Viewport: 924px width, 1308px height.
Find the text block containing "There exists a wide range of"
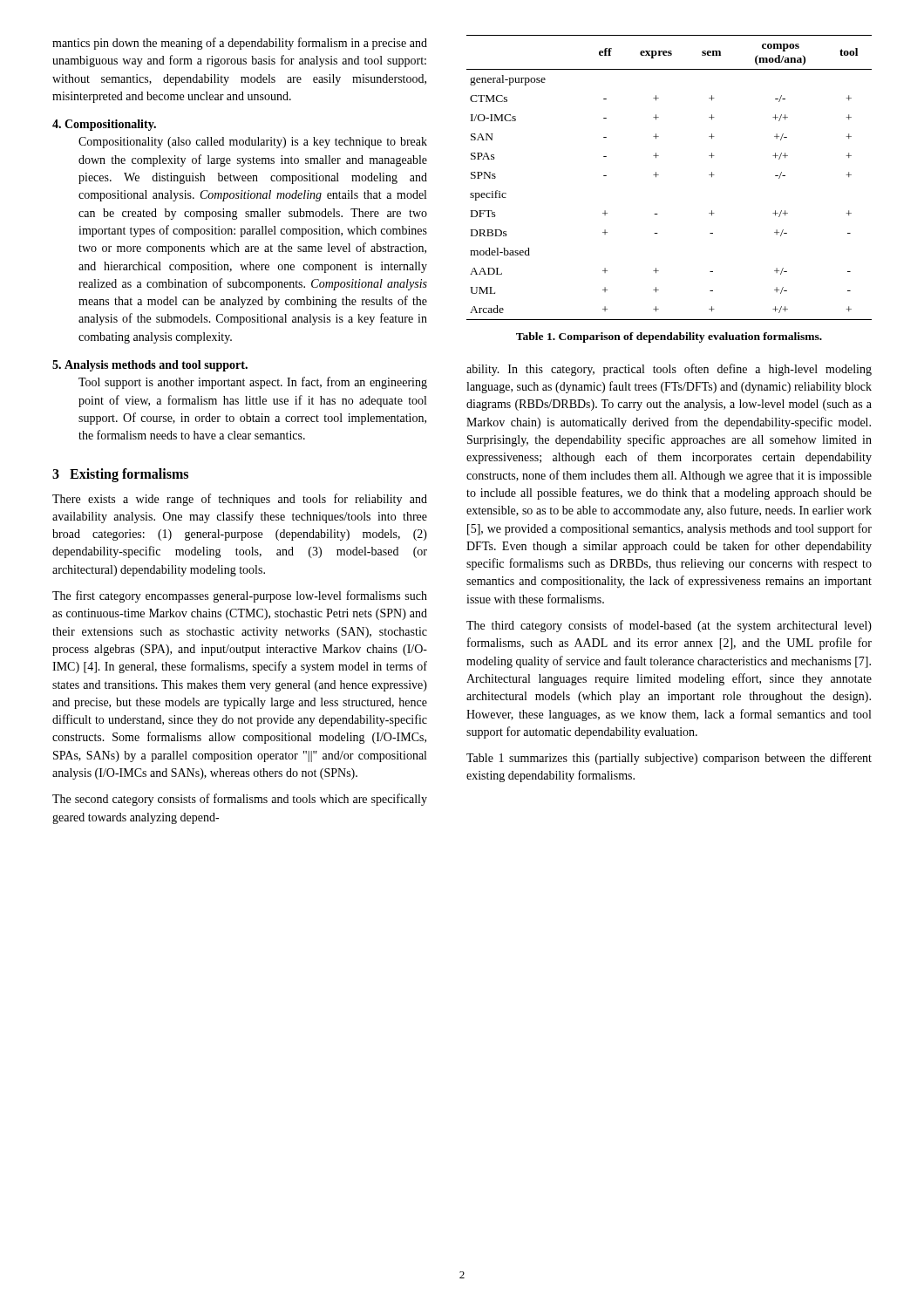click(240, 534)
